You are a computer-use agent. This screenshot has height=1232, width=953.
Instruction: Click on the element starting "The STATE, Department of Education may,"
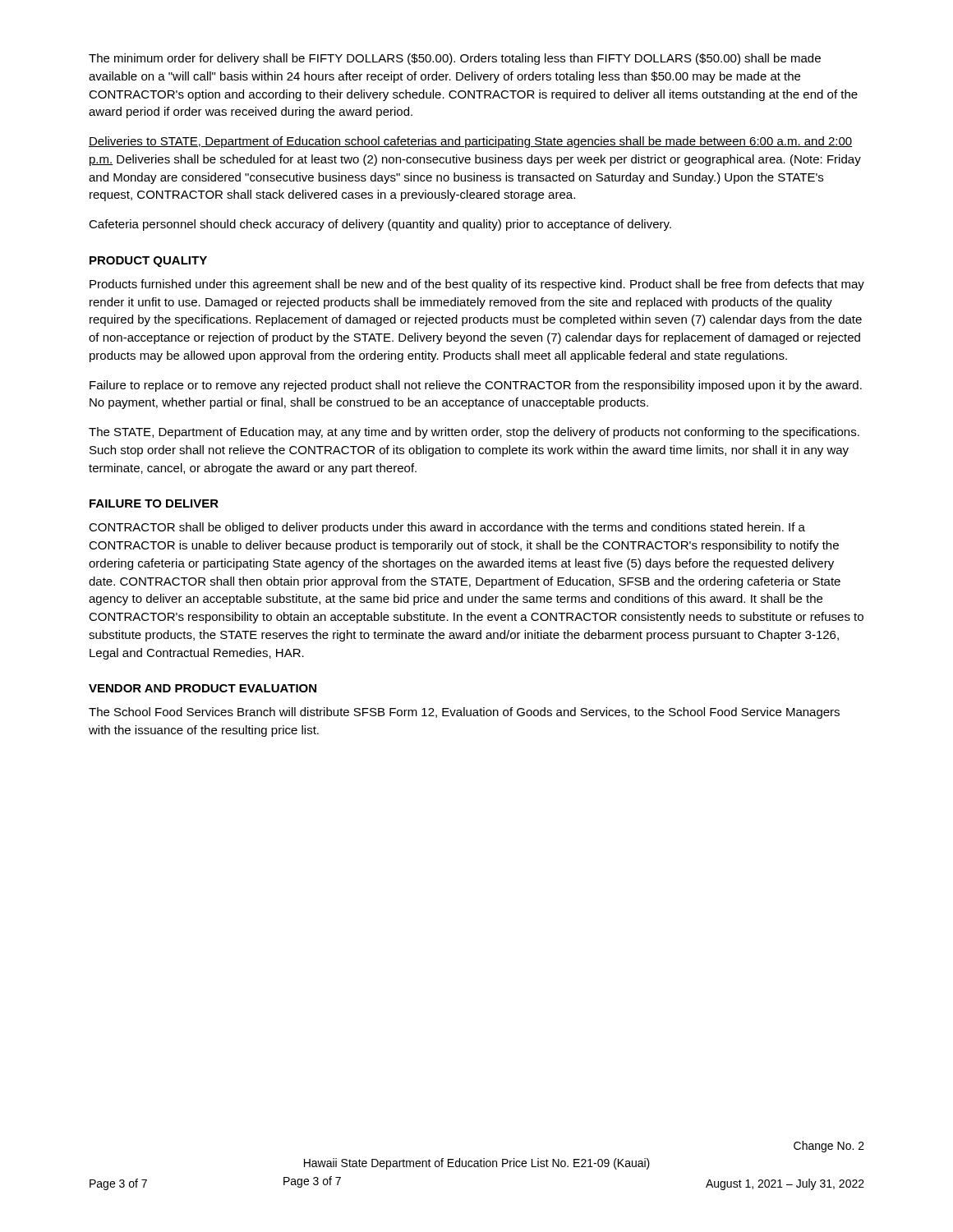click(x=474, y=449)
